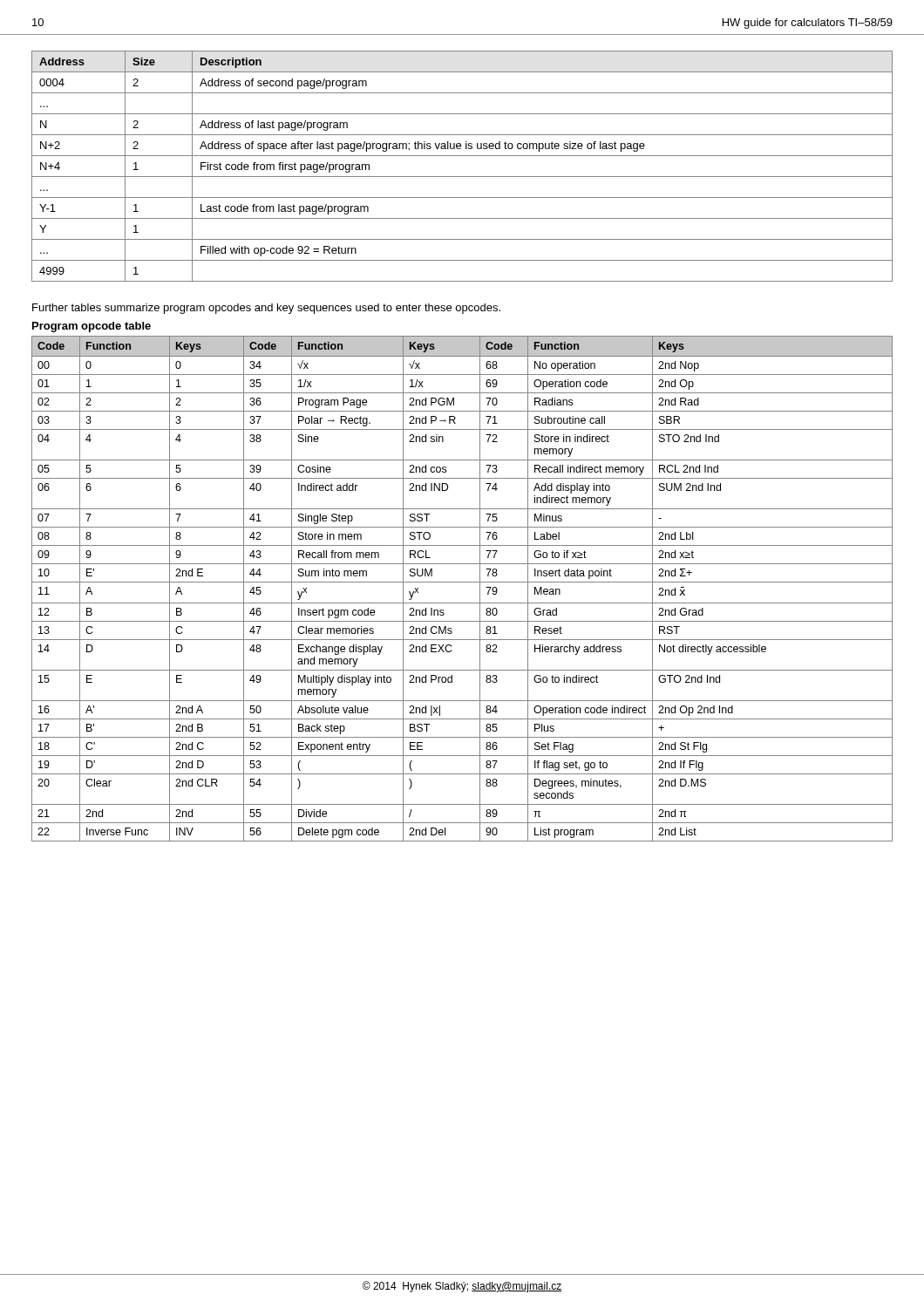This screenshot has width=924, height=1308.
Task: Click on the section header with the text "Program opcode table"
Action: (x=91, y=326)
